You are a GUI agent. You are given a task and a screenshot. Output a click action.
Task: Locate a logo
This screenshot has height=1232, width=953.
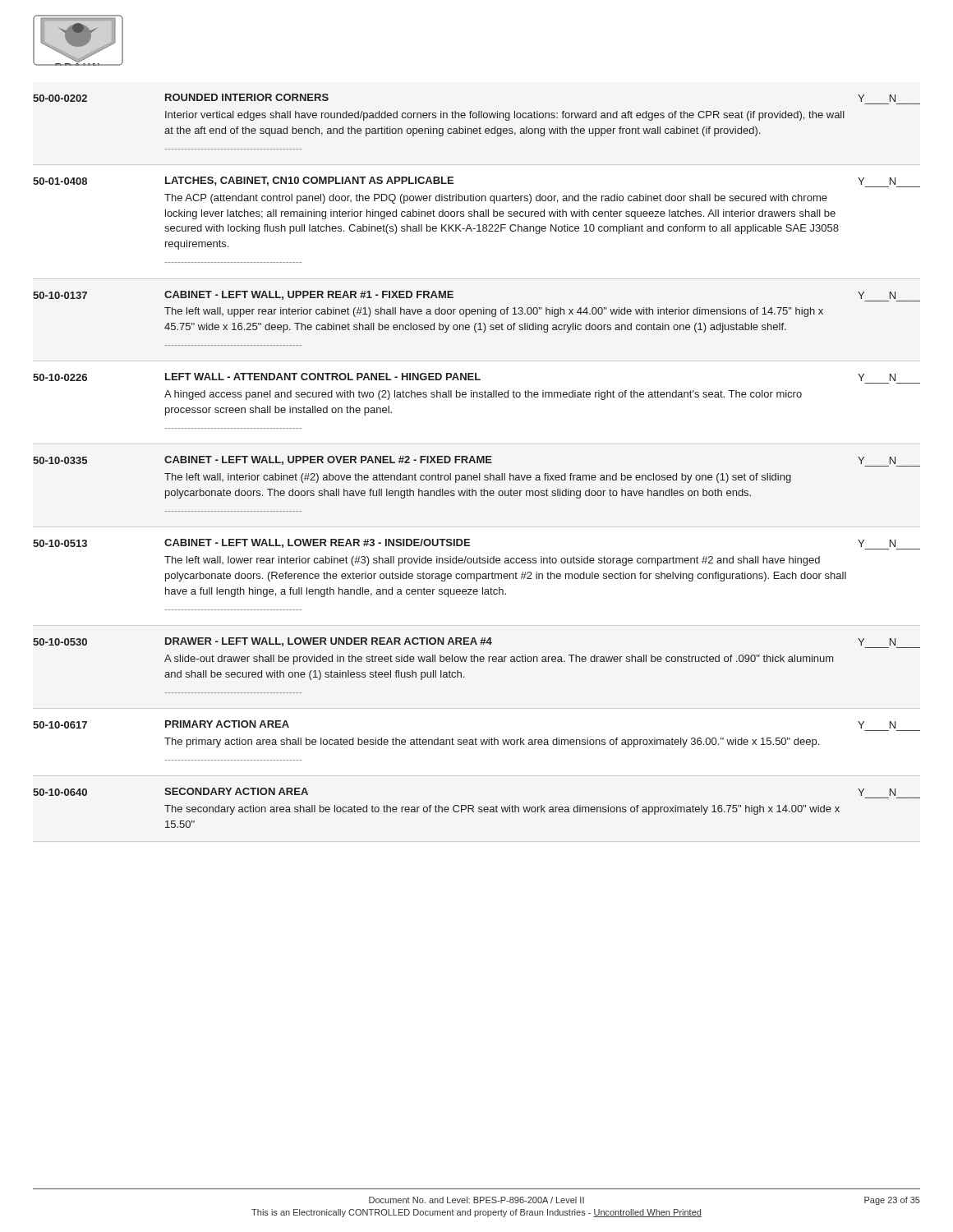point(78,40)
